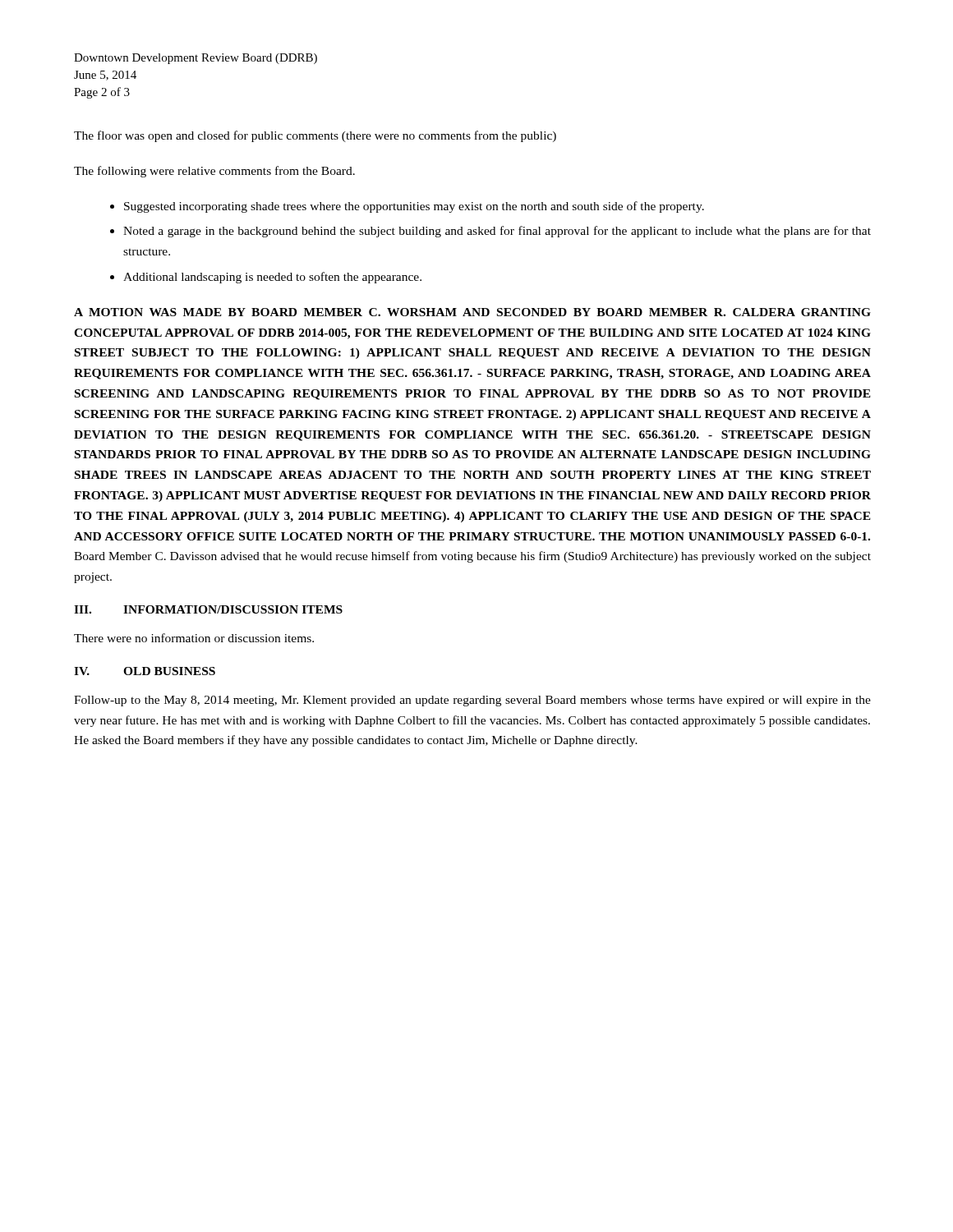Image resolution: width=953 pixels, height=1232 pixels.
Task: Navigate to the element starting "The following were relative comments"
Action: pos(215,170)
